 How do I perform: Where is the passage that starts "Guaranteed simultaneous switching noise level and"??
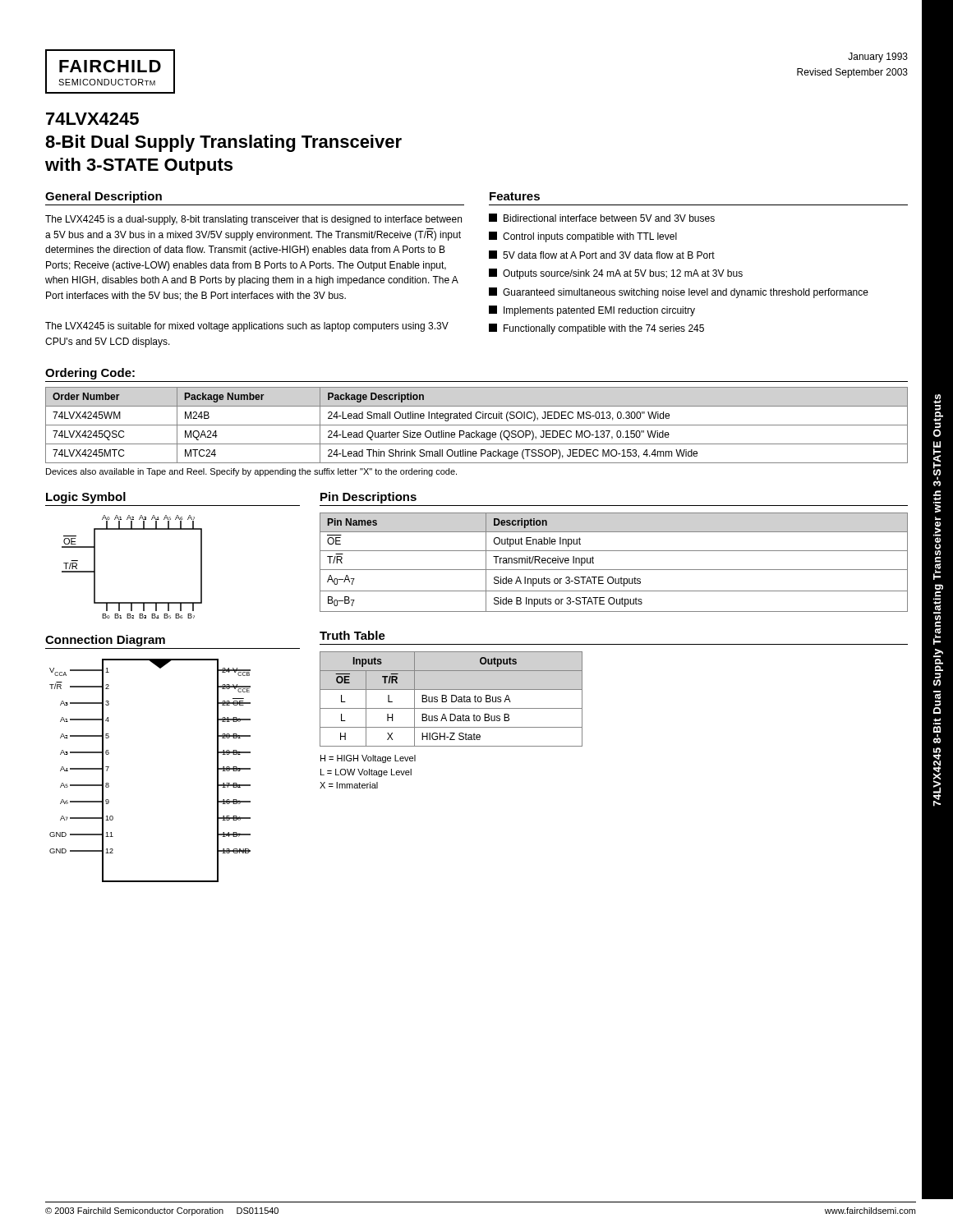click(x=679, y=293)
